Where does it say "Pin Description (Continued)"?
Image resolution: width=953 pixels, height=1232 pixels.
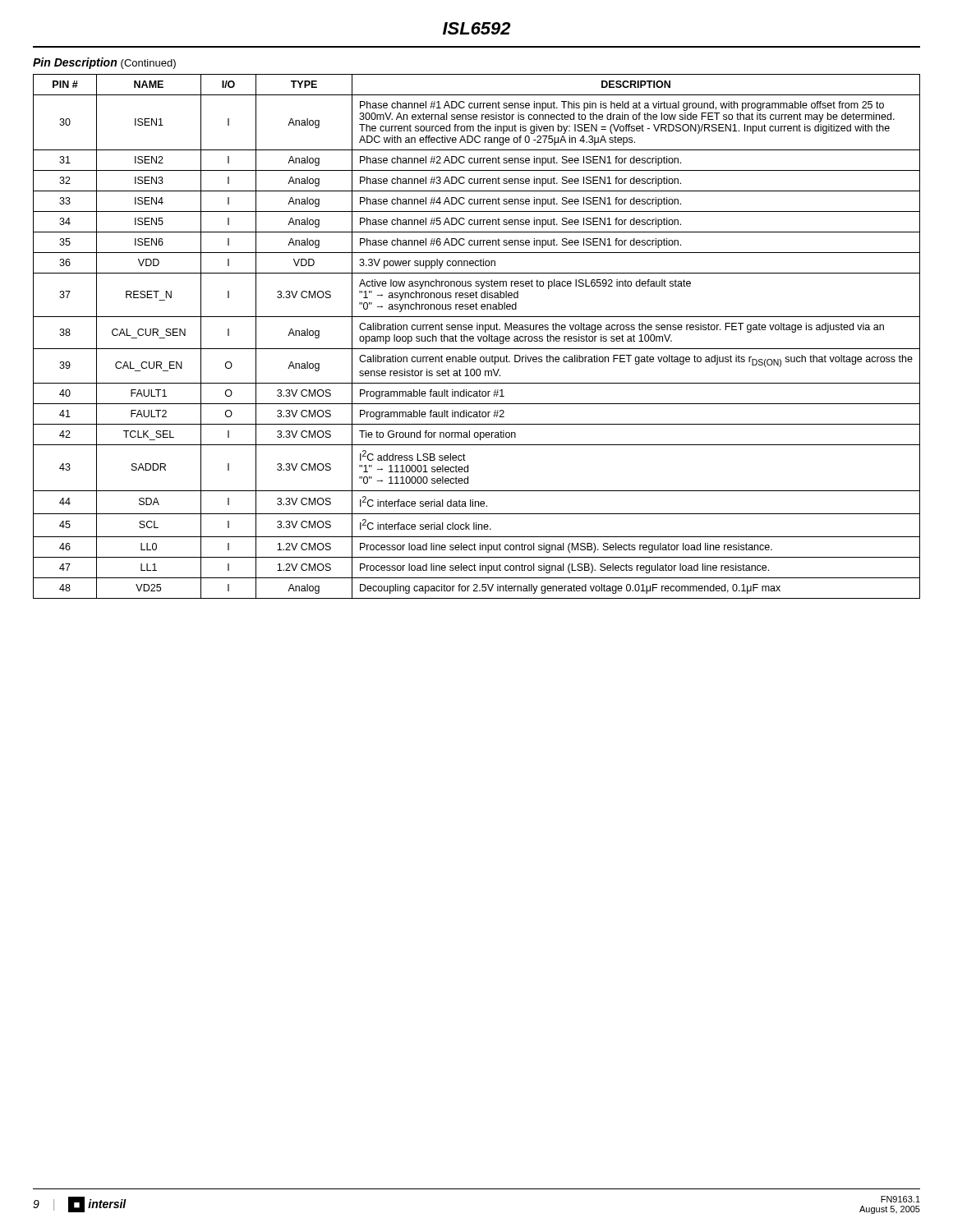(105, 62)
